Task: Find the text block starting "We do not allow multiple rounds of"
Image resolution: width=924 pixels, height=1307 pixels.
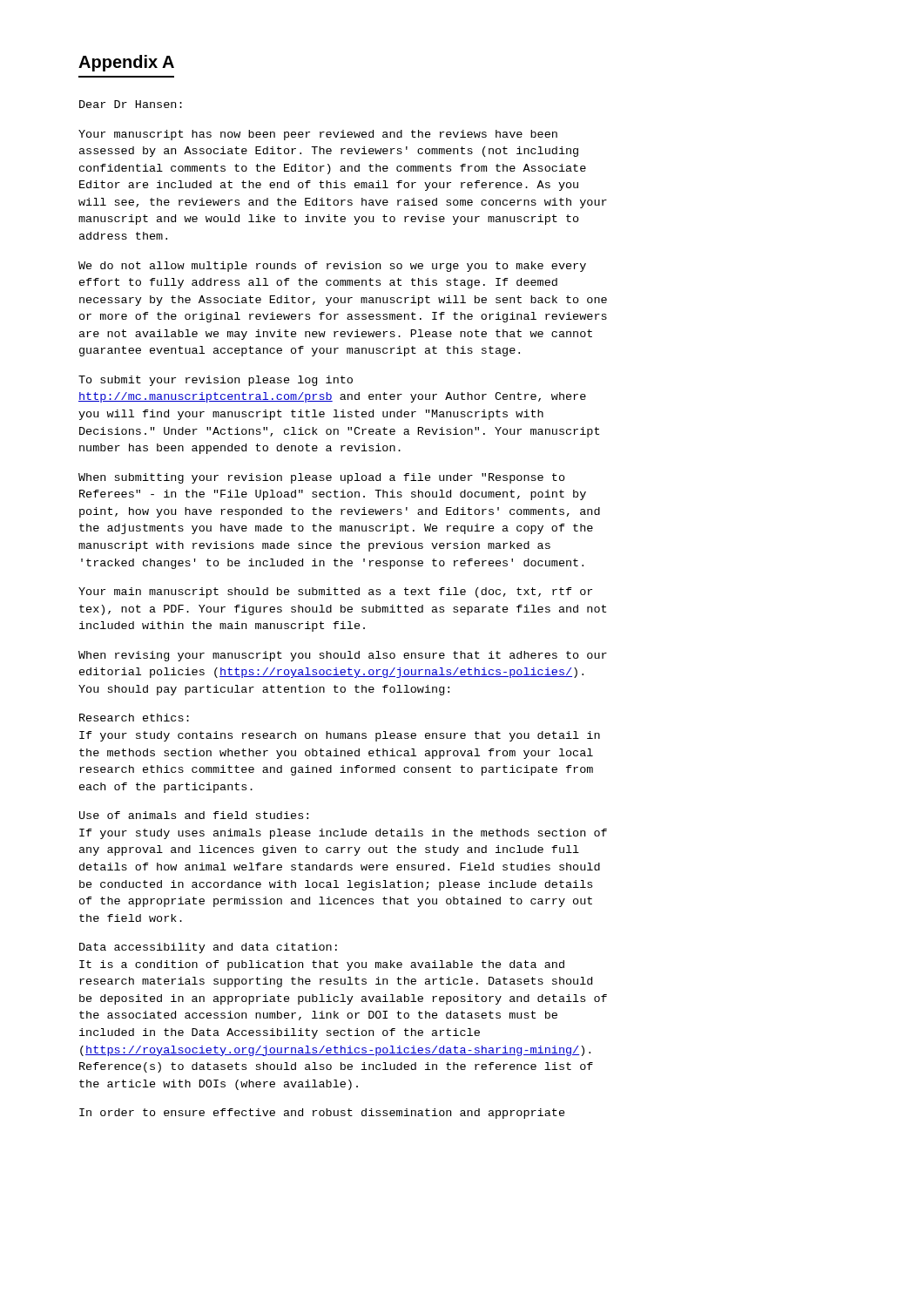Action: click(343, 308)
